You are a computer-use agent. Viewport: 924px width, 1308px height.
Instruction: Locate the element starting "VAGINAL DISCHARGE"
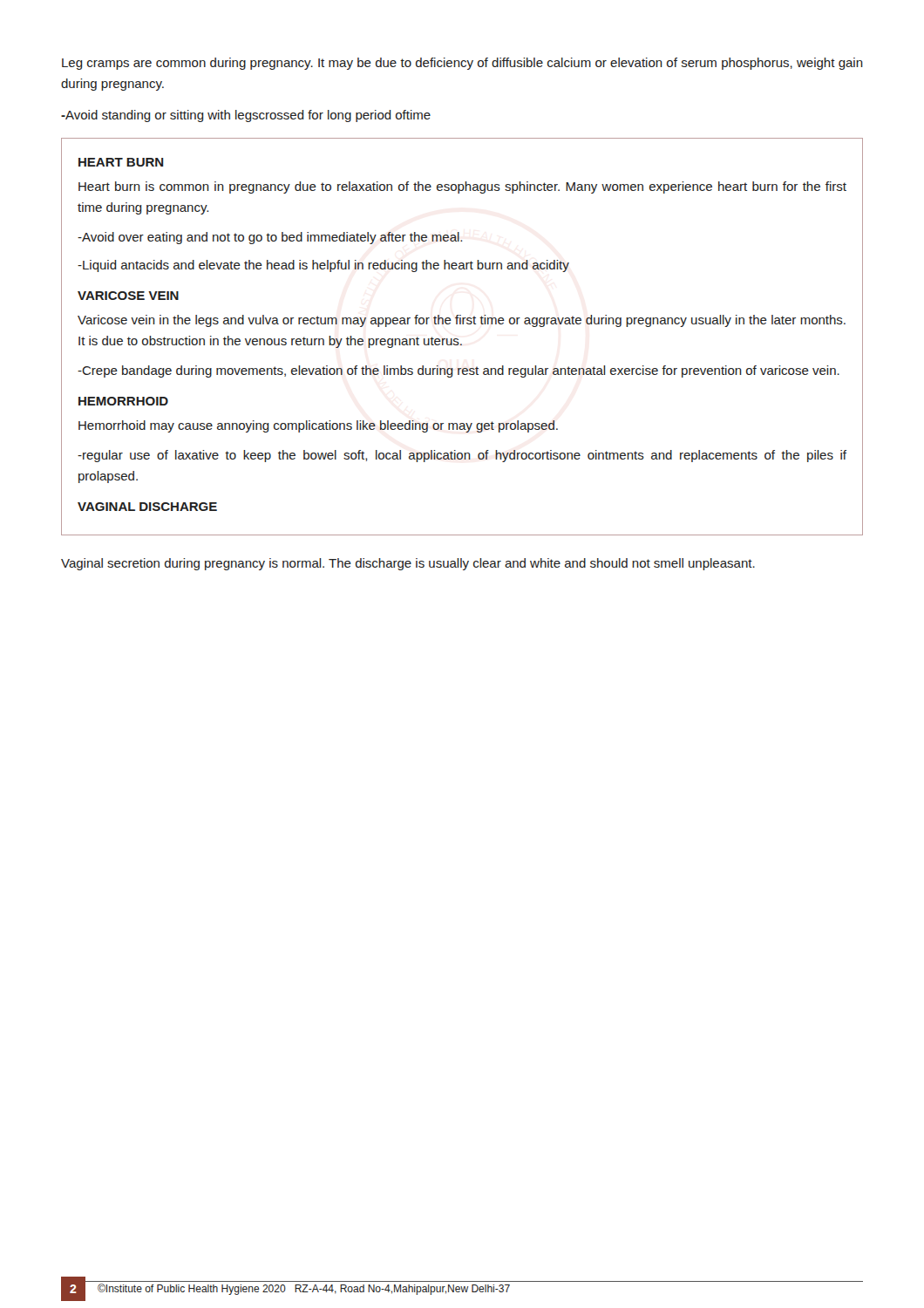coord(147,506)
